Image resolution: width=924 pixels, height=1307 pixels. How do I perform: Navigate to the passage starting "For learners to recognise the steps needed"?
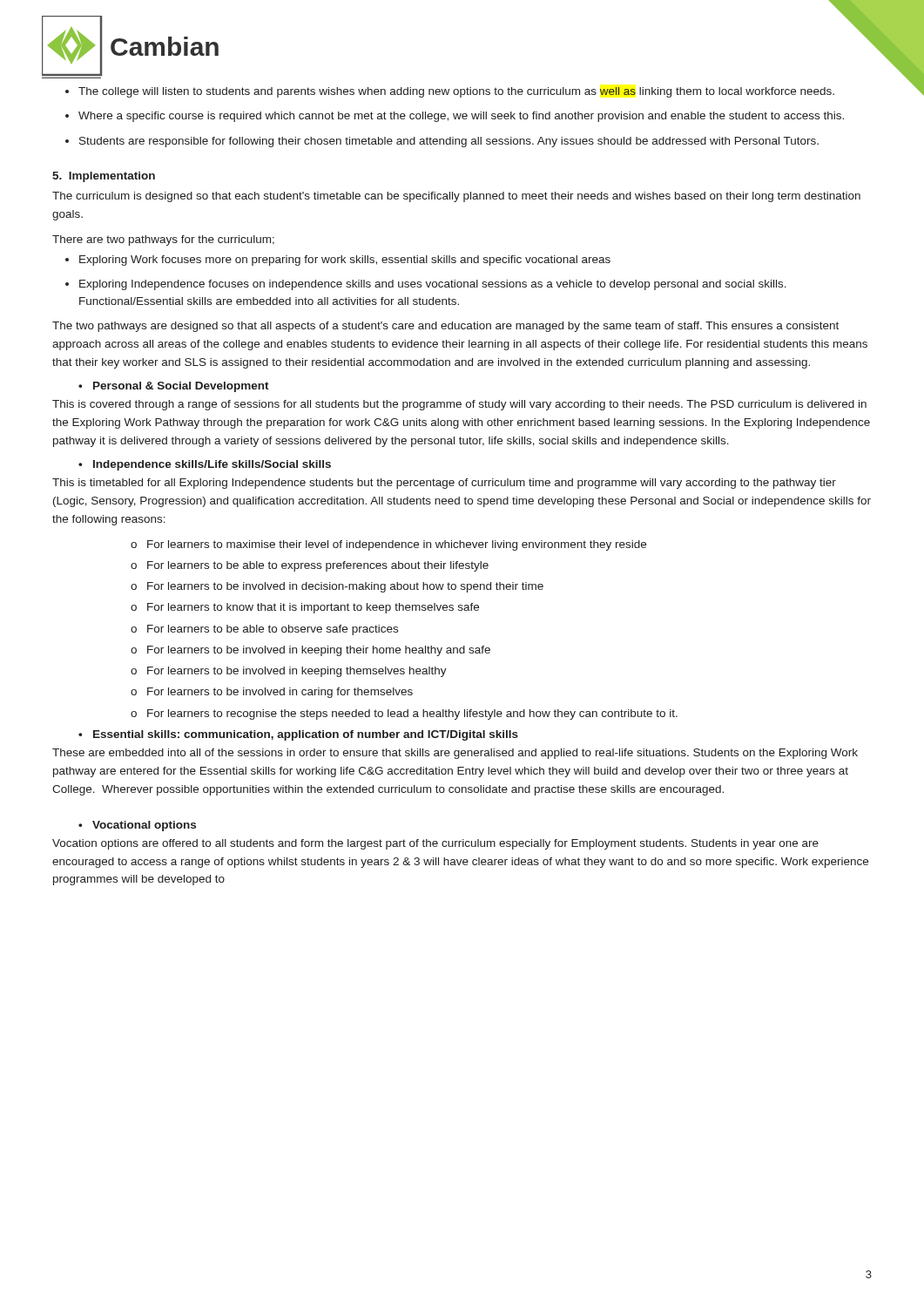[412, 713]
